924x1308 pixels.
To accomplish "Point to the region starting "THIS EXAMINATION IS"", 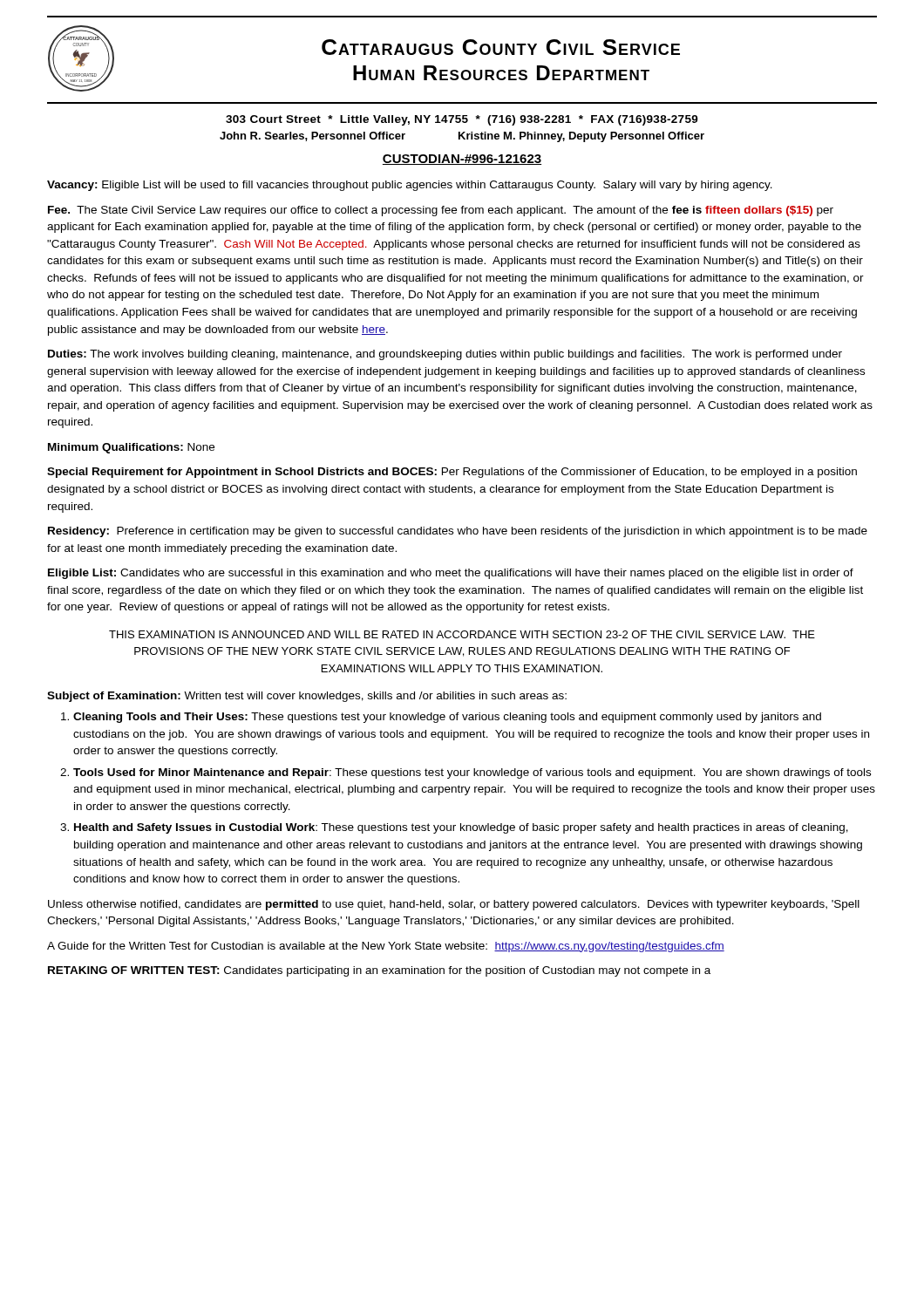I will pyautogui.click(x=462, y=652).
